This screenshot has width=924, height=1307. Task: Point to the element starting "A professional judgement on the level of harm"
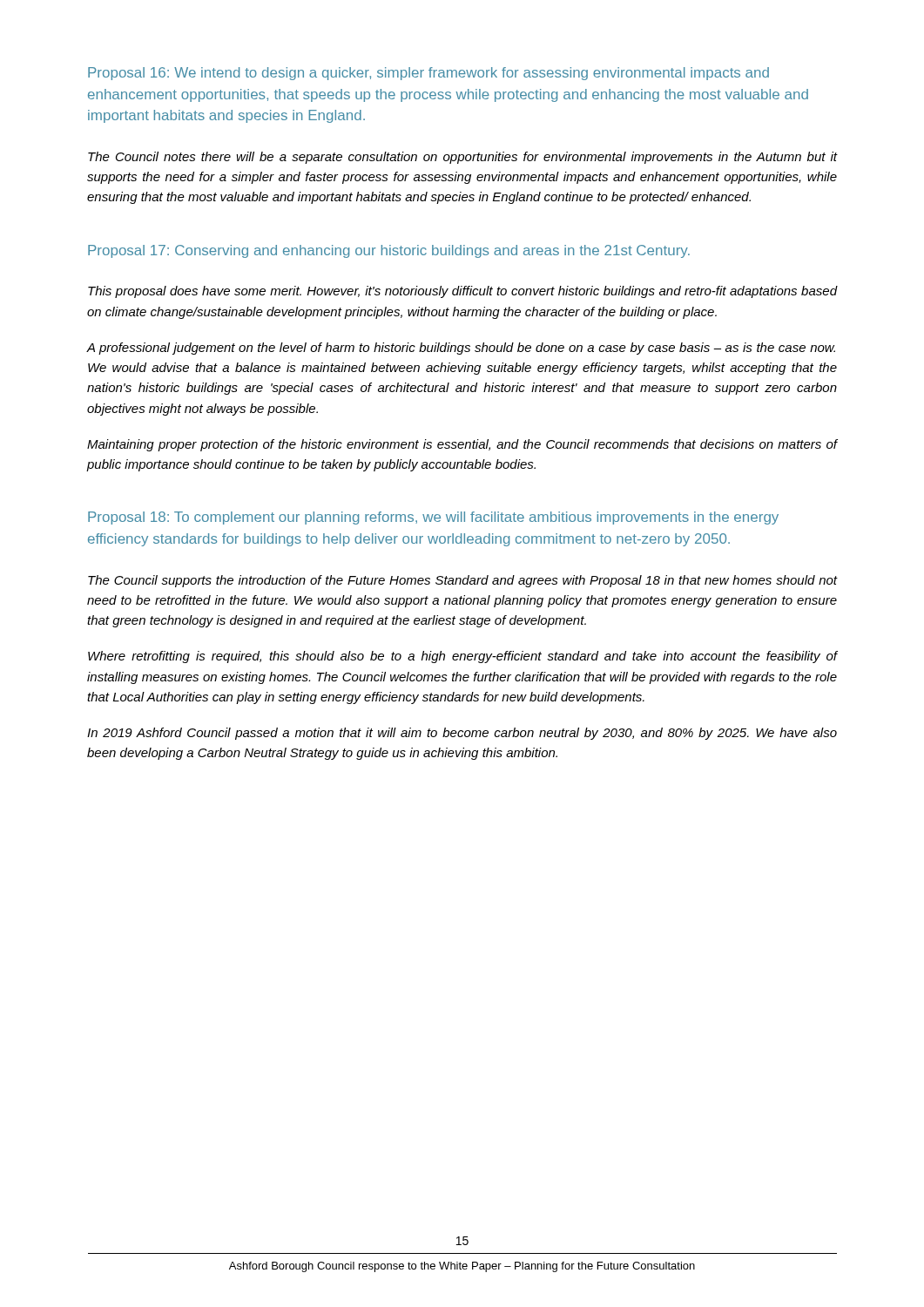(462, 378)
